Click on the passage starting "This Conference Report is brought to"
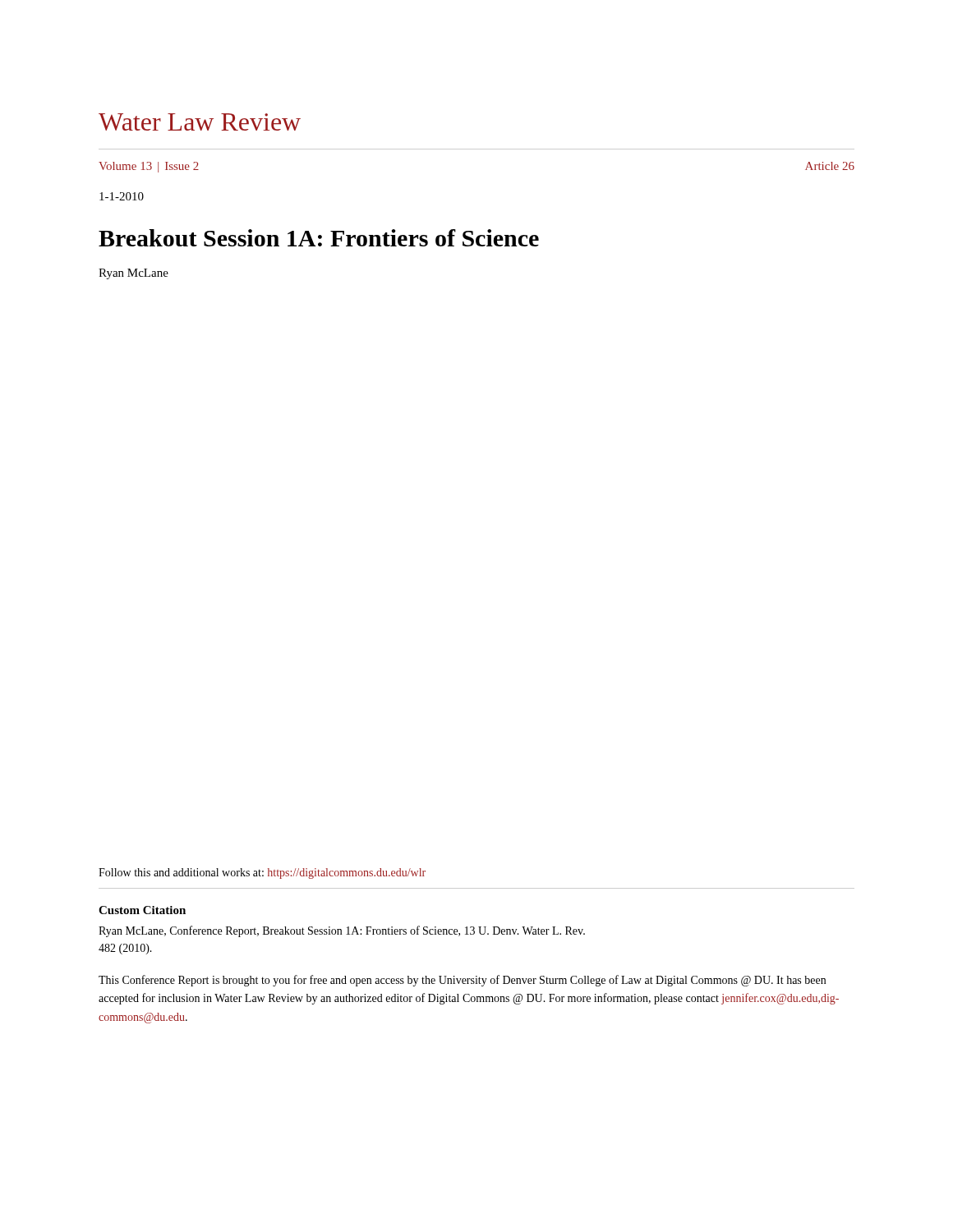Viewport: 953px width, 1232px height. tap(469, 999)
